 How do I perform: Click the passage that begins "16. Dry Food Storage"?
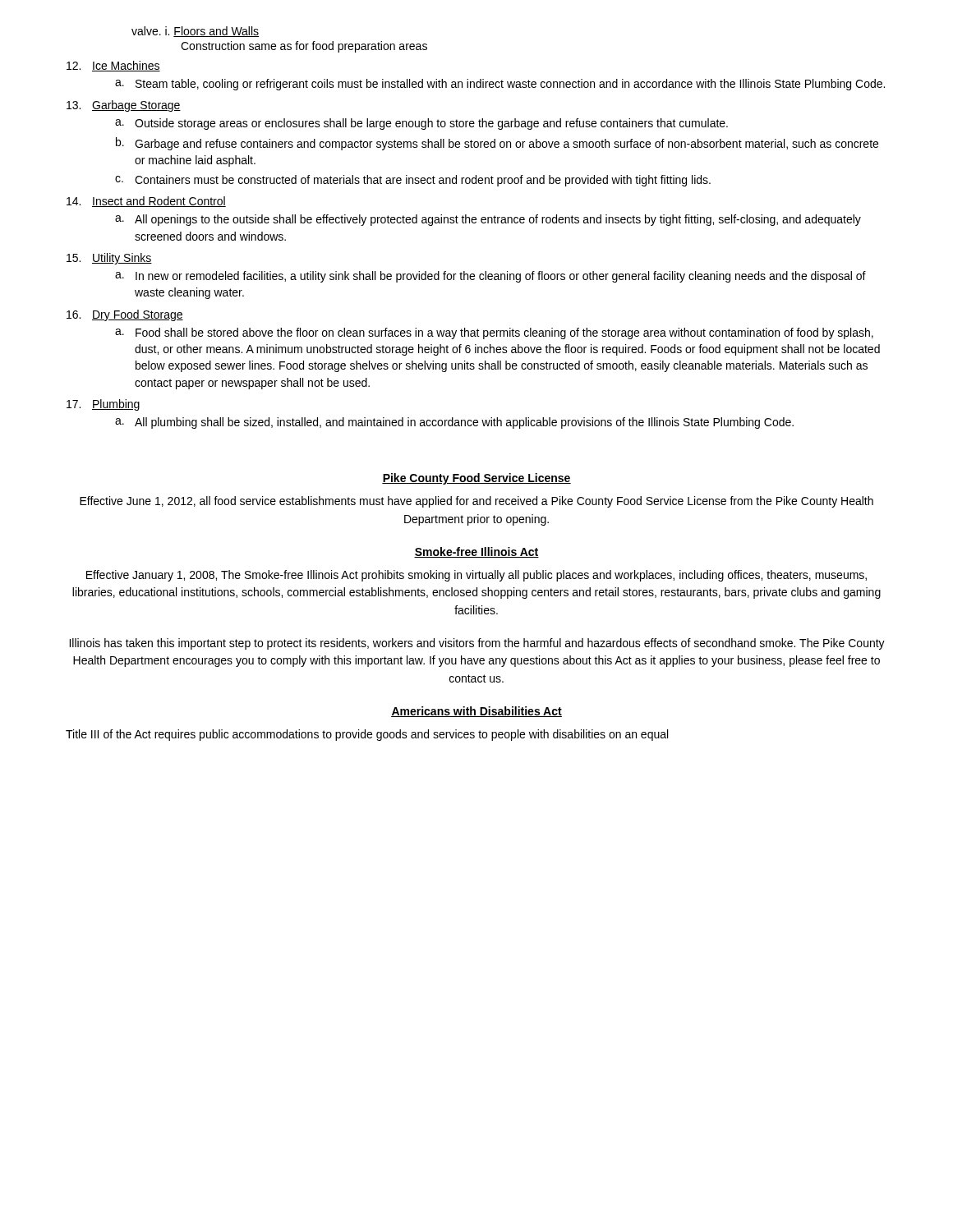pos(476,349)
